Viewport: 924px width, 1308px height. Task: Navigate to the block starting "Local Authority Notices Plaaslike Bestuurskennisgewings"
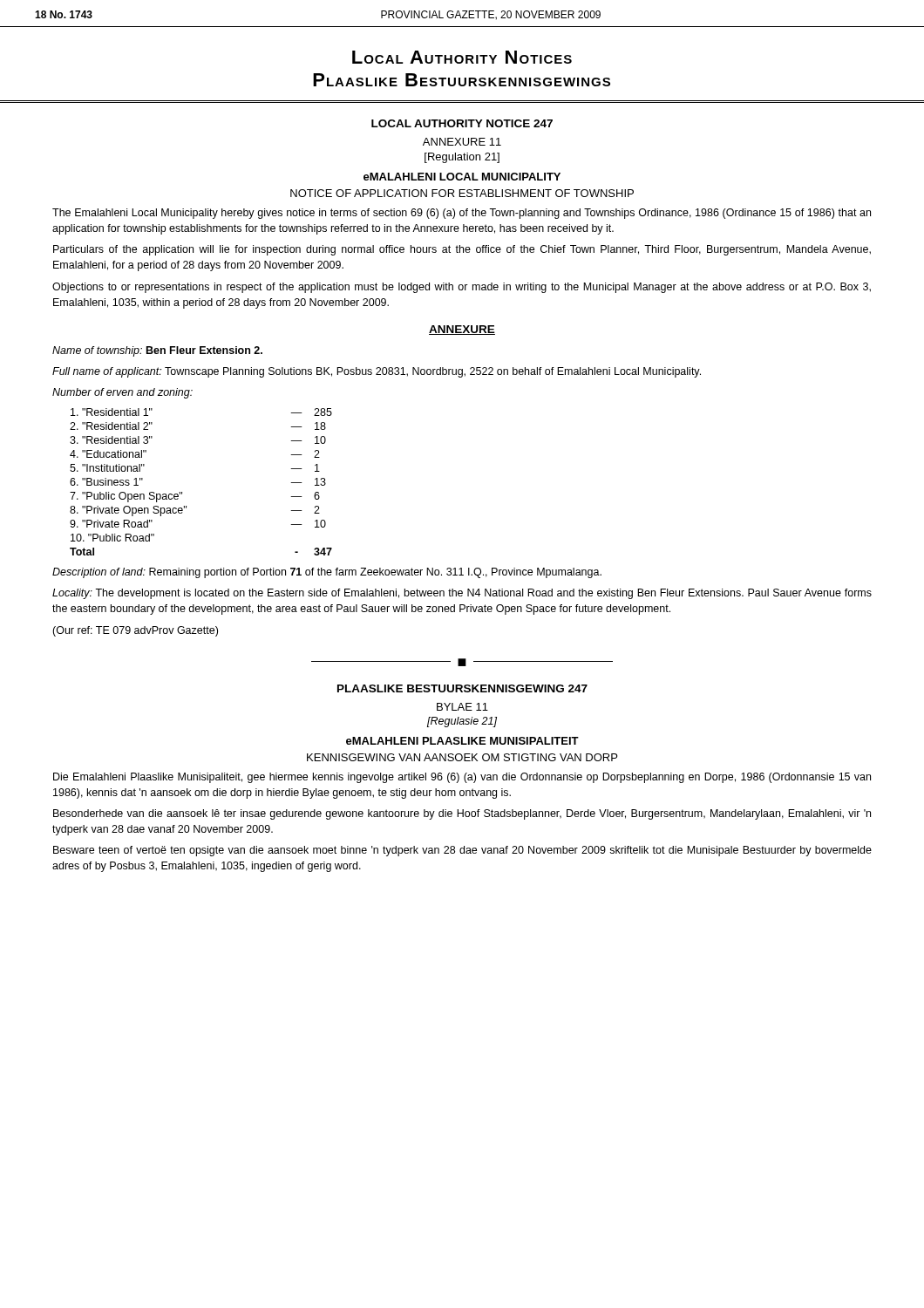[462, 69]
